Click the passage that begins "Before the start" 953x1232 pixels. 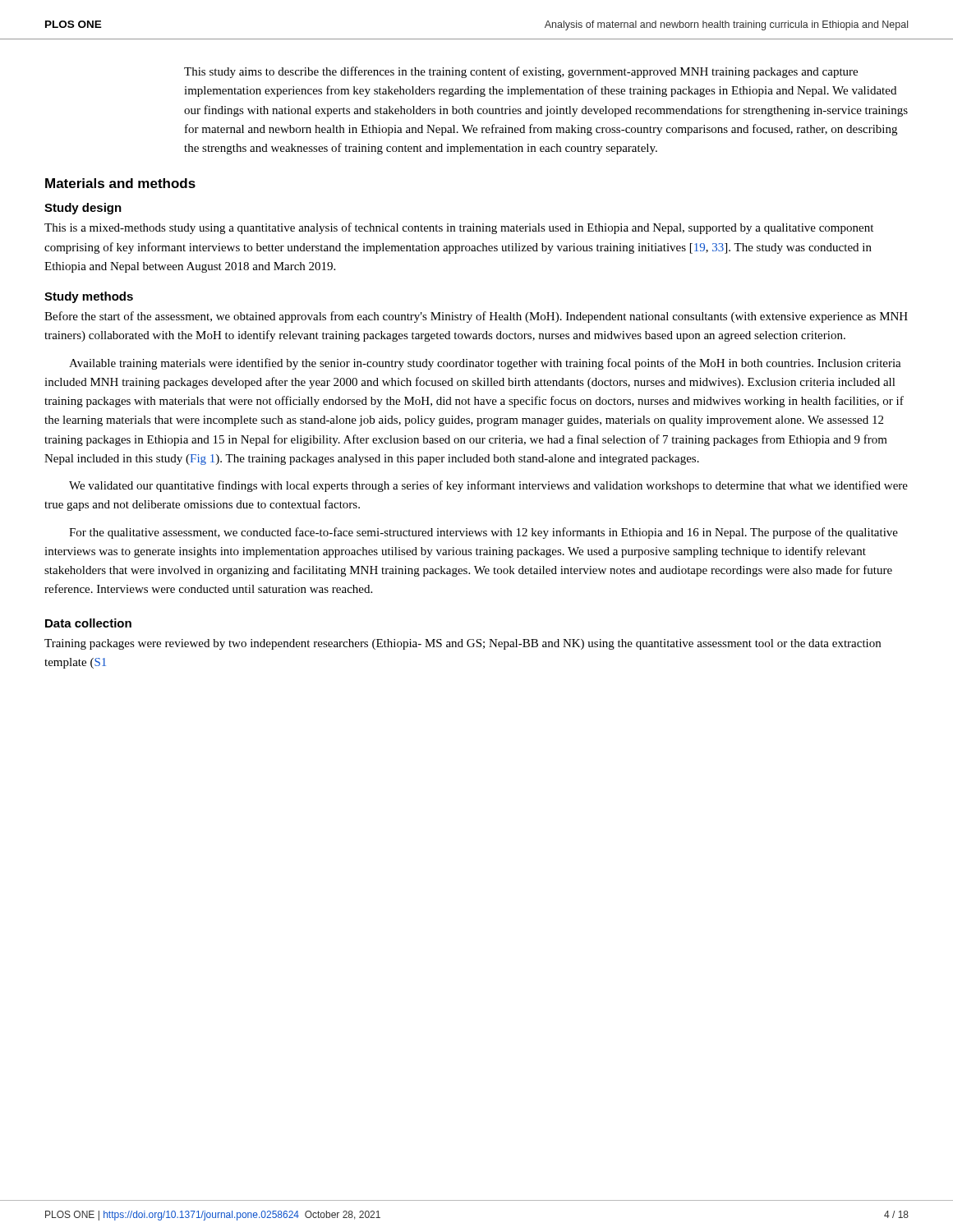tap(476, 326)
